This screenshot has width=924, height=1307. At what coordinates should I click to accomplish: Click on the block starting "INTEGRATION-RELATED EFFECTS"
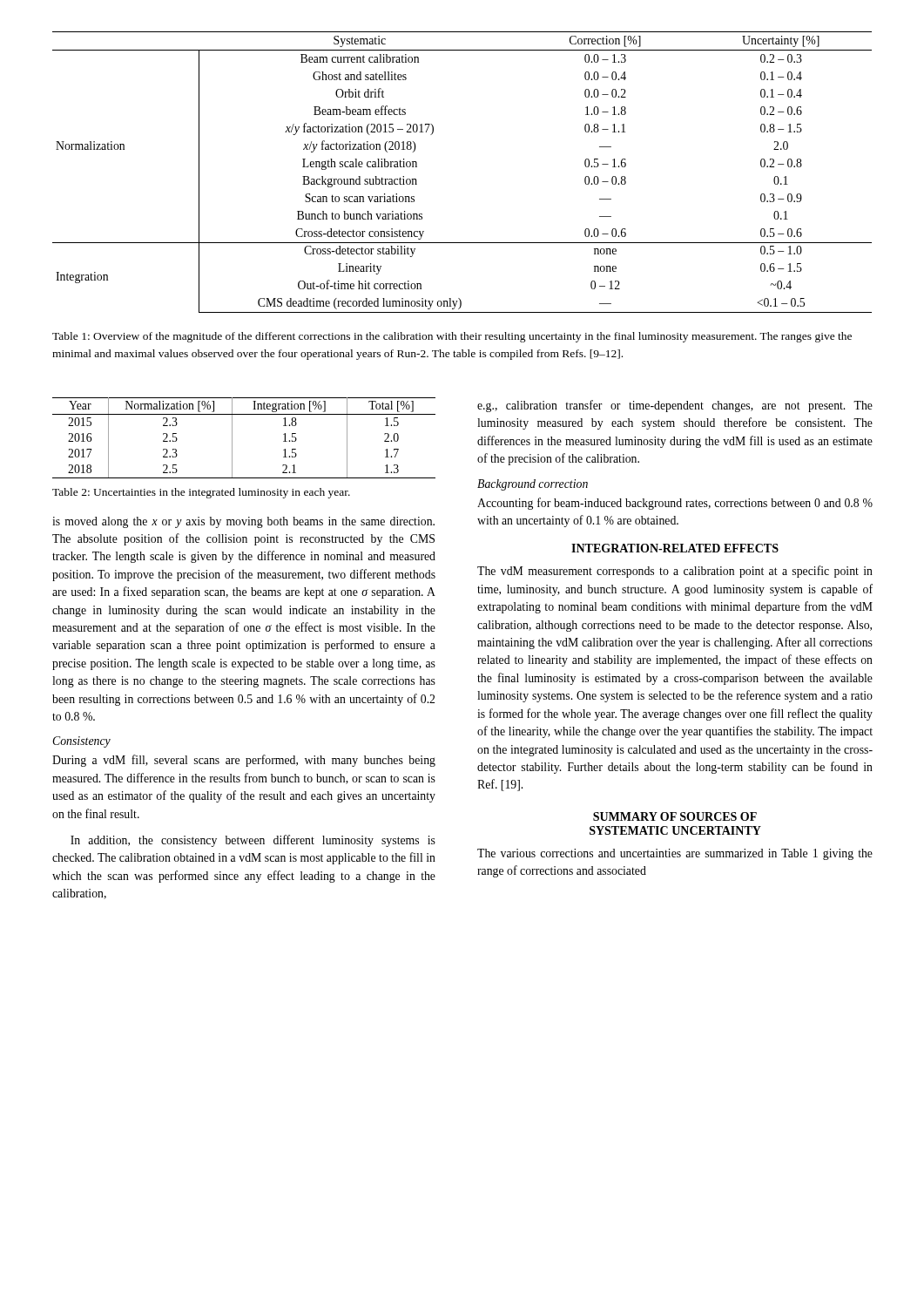pyautogui.click(x=675, y=549)
